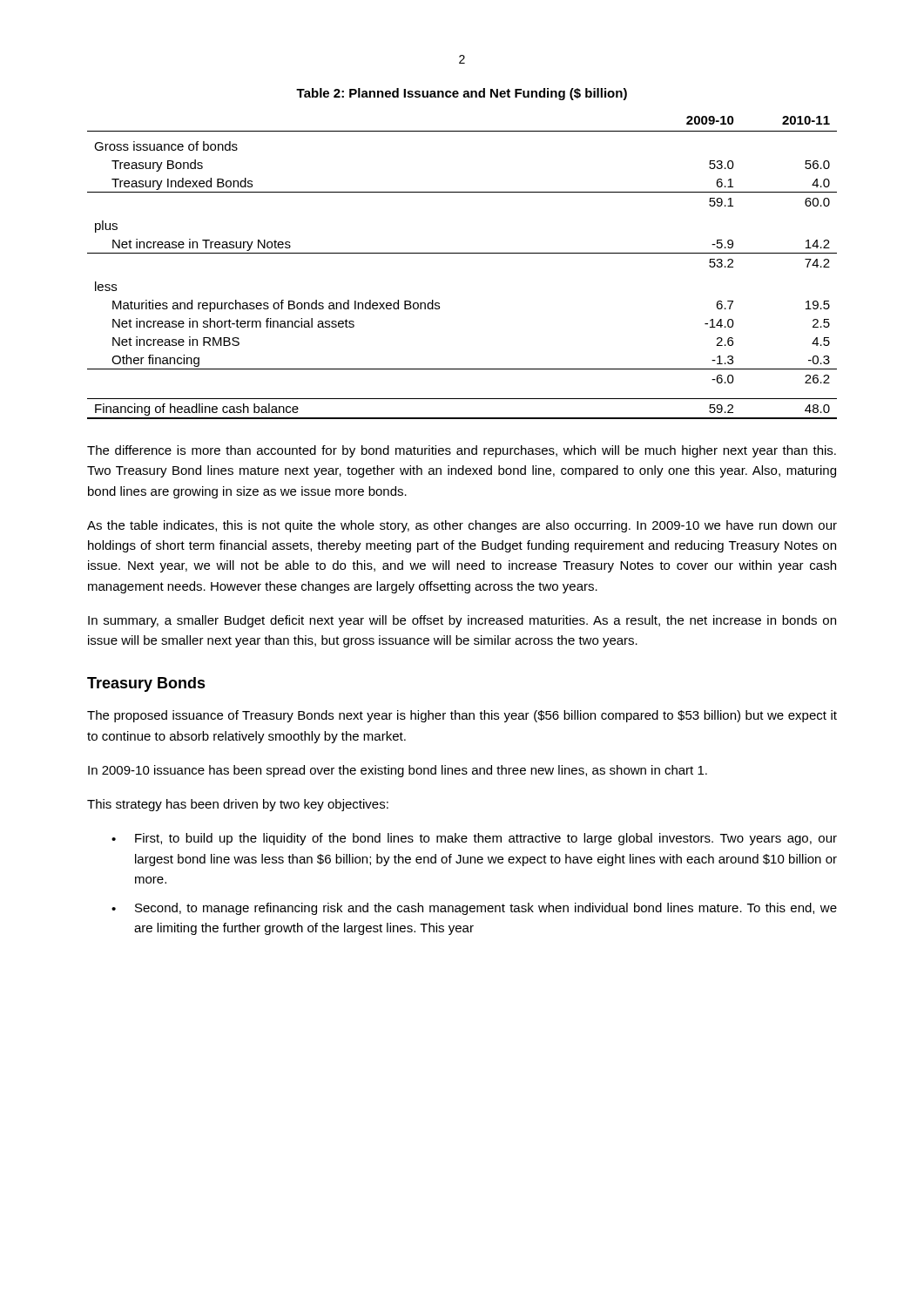Click the passage that begins "In 2009-10 issuance has been spread over"
924x1307 pixels.
(398, 770)
